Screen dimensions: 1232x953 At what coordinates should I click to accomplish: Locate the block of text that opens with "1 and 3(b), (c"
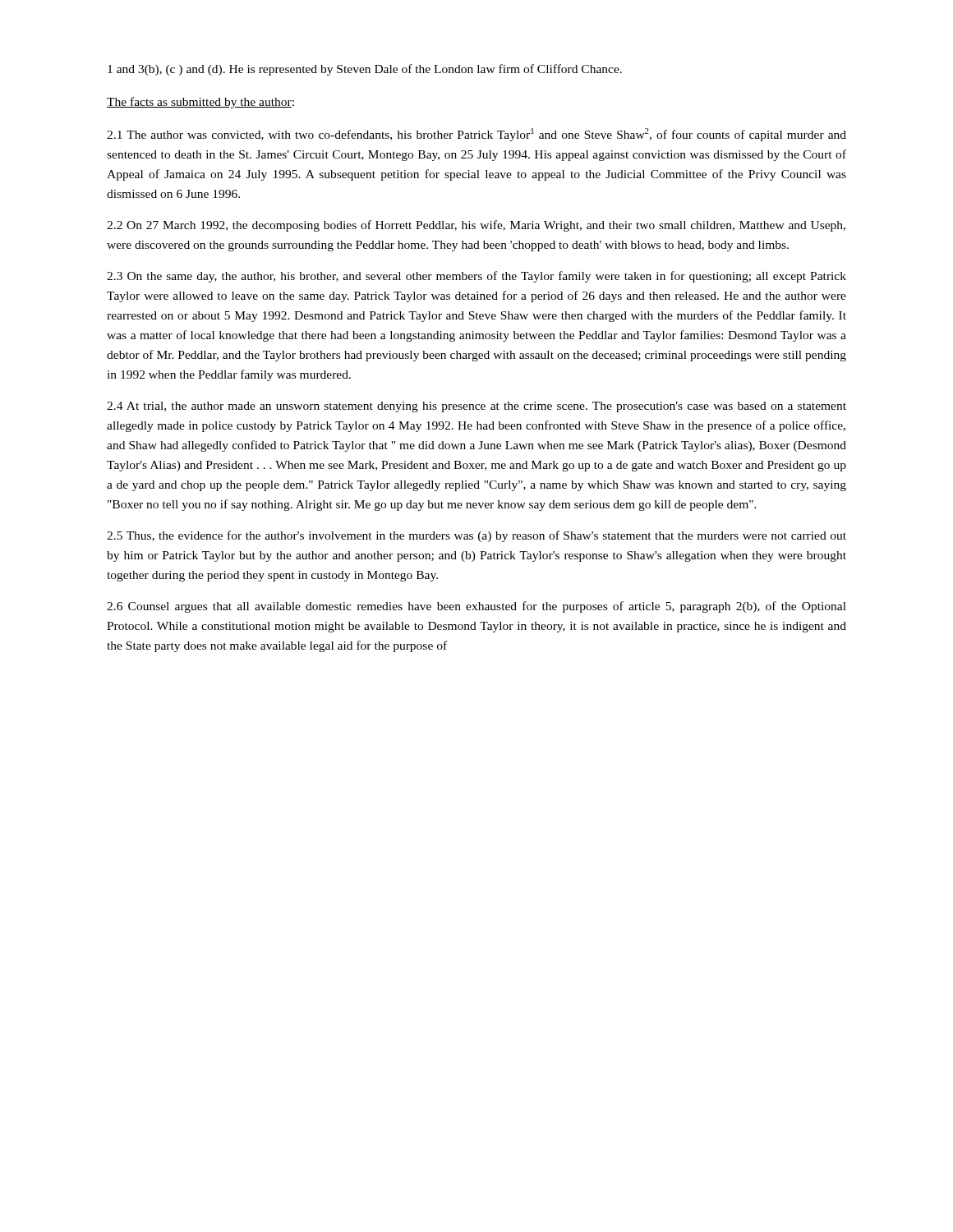365,69
